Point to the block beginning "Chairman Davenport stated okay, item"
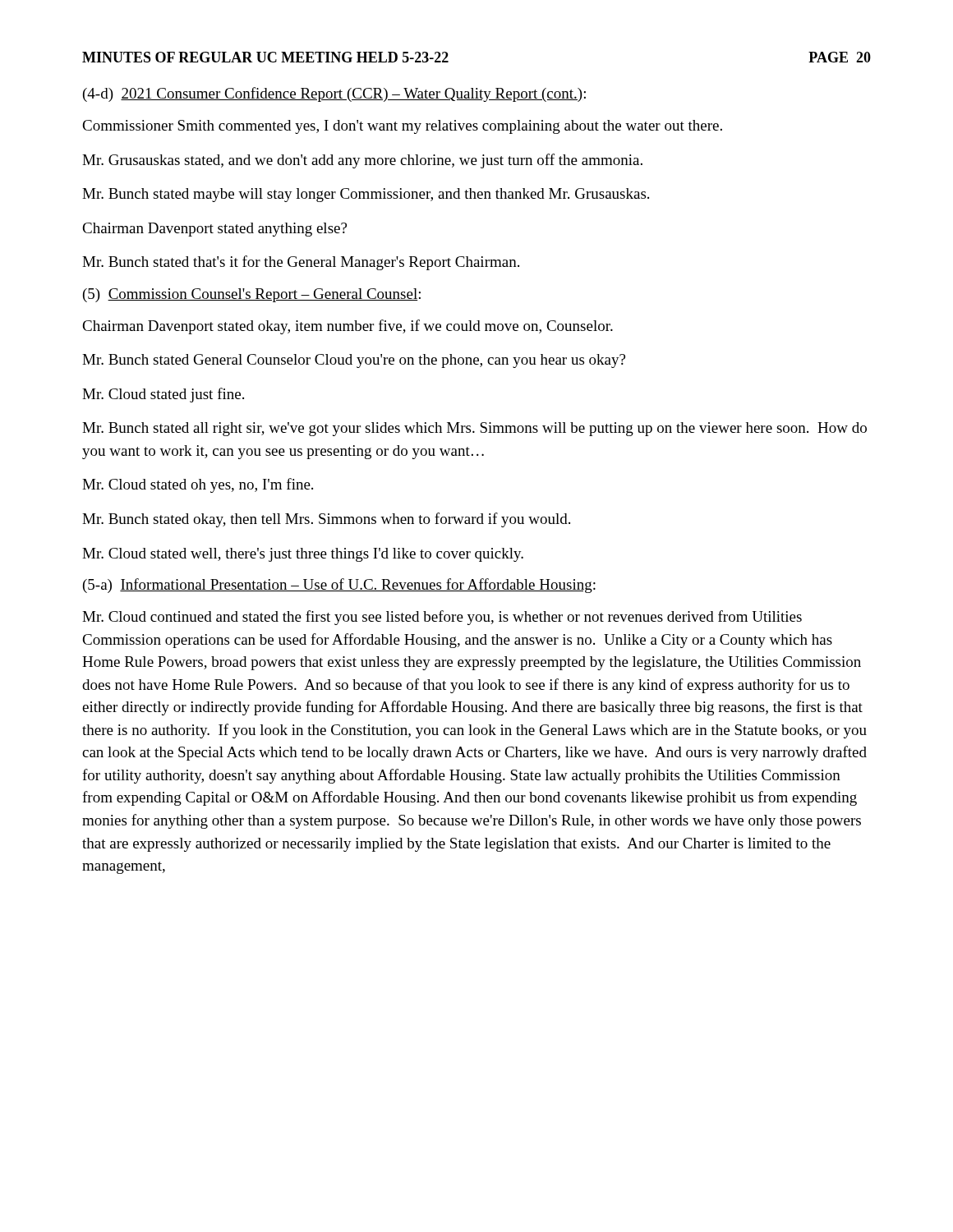Screen dimensions: 1232x953 pos(348,325)
